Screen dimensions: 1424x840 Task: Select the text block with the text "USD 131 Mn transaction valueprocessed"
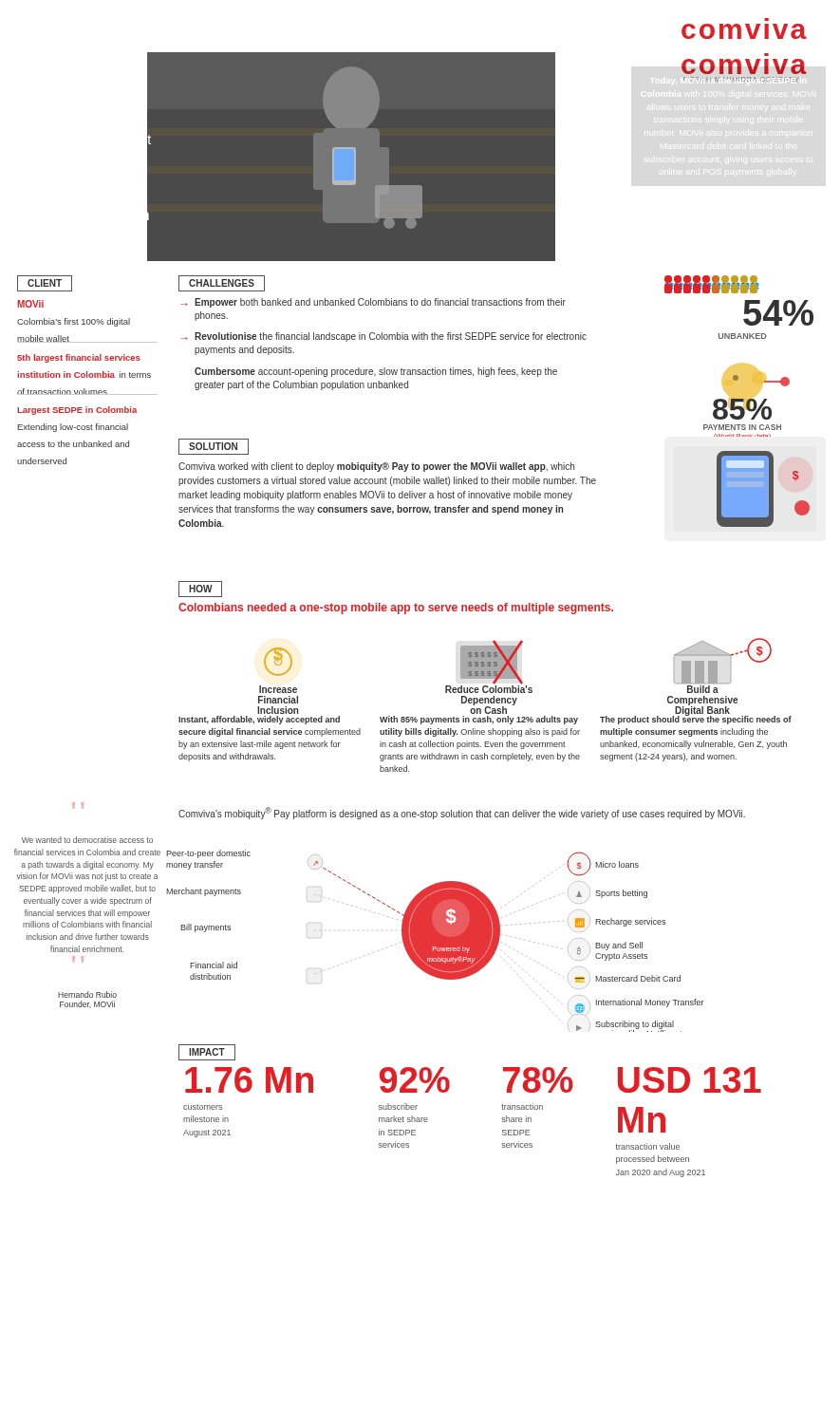point(690,1080)
